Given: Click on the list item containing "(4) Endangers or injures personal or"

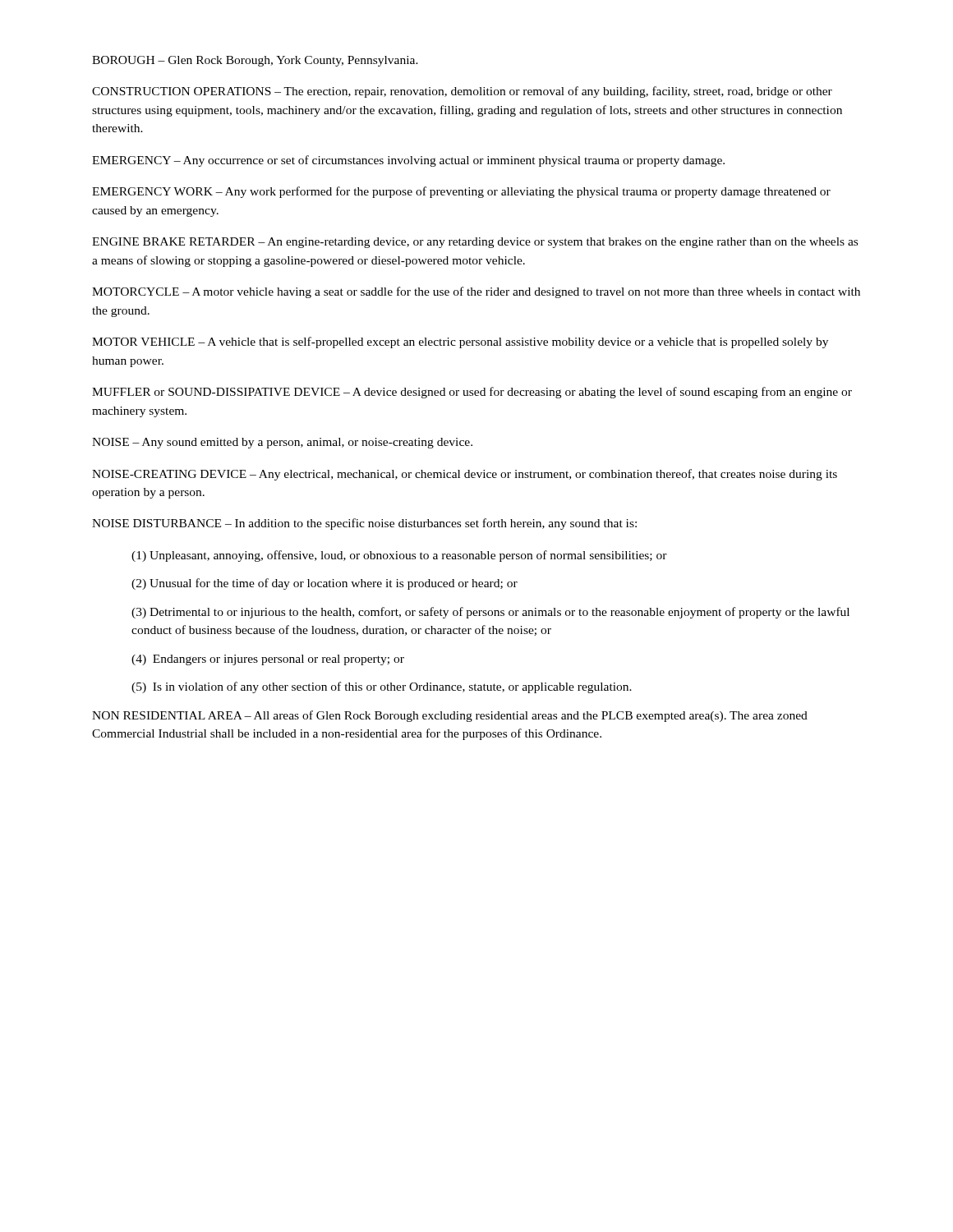Looking at the screenshot, I should pos(268,658).
